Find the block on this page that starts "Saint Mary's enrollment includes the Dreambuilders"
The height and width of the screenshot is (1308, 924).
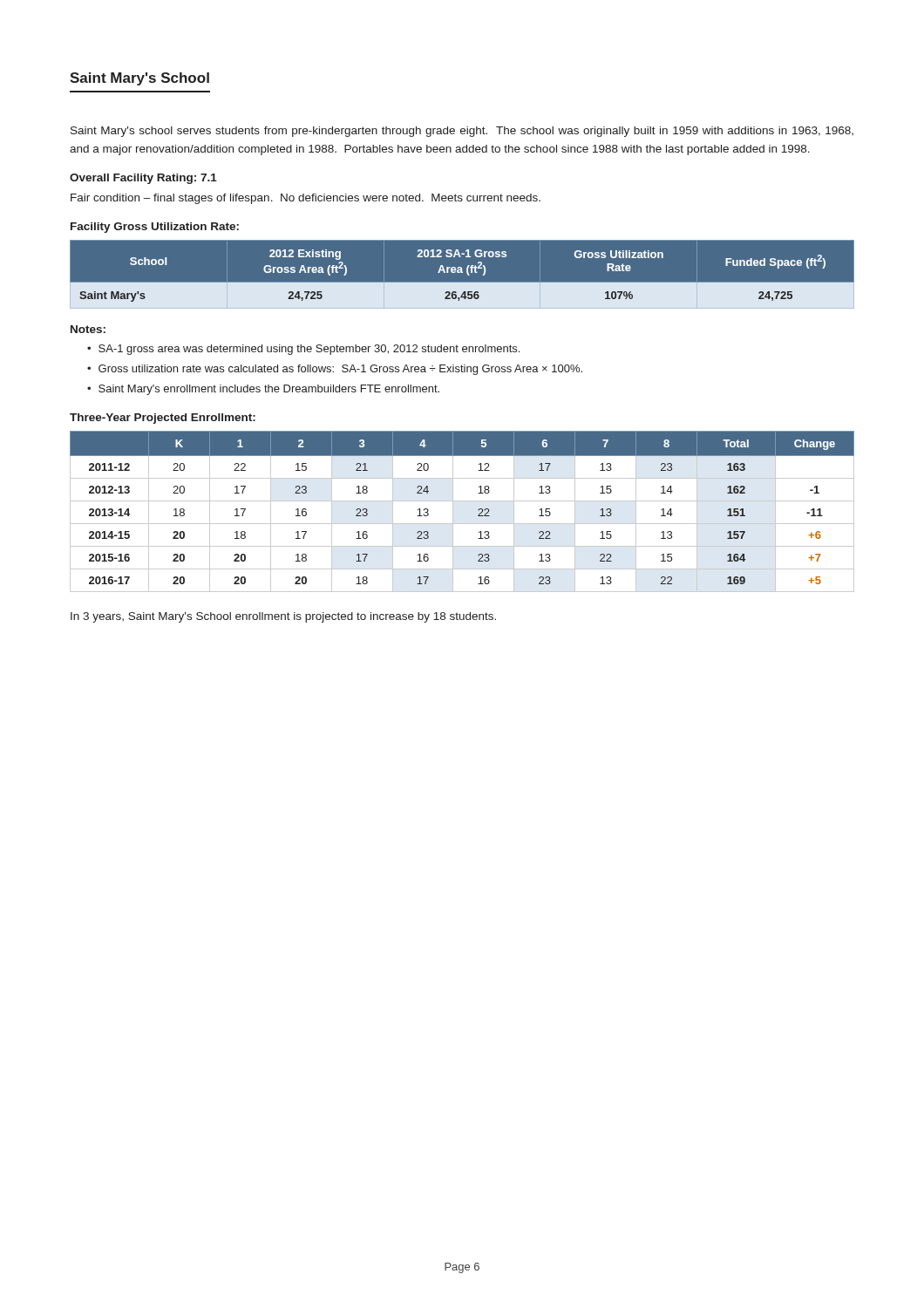click(x=269, y=389)
